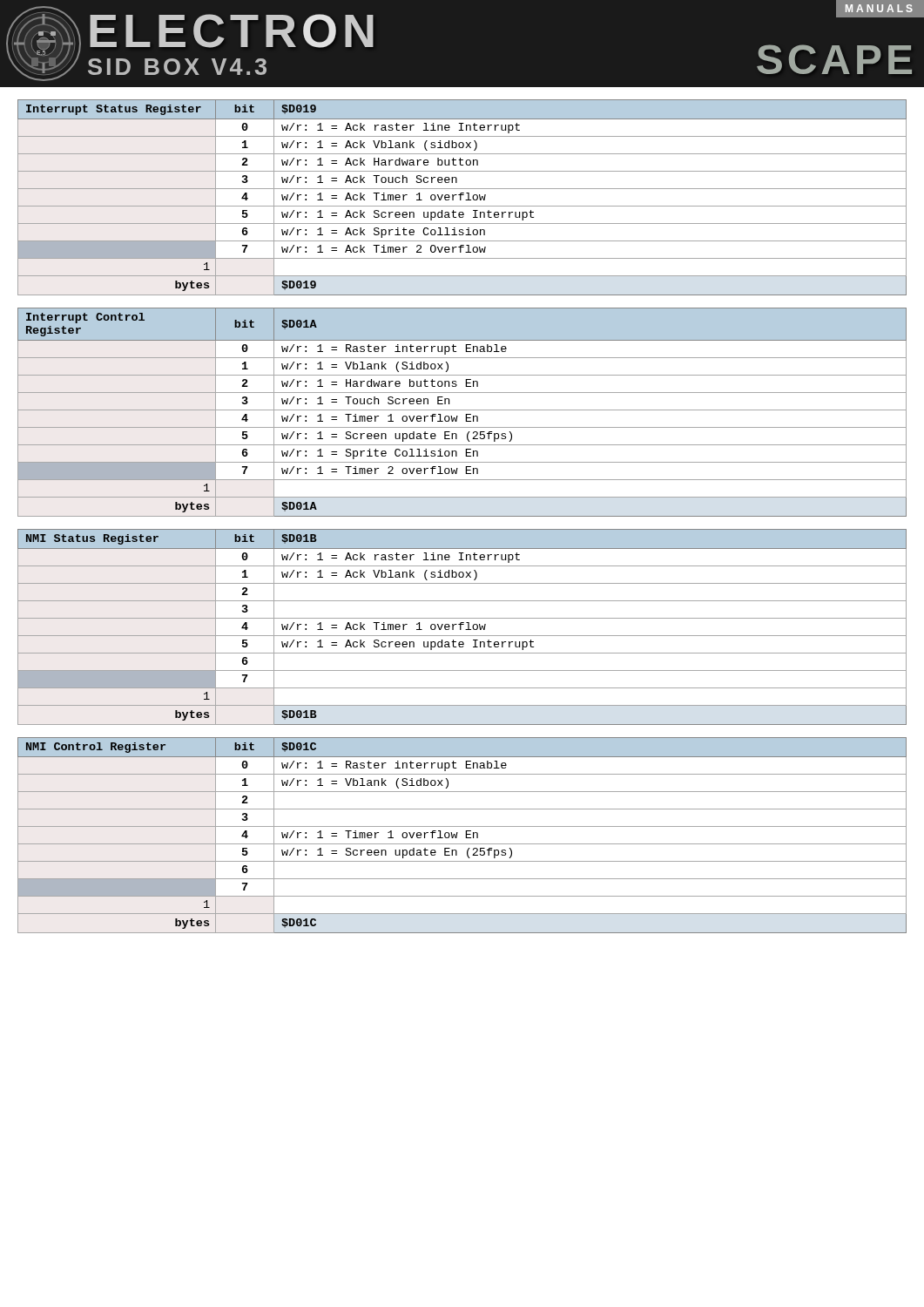Click on the table containing "w/r: 1 = Ack Sprite"

tap(462, 197)
